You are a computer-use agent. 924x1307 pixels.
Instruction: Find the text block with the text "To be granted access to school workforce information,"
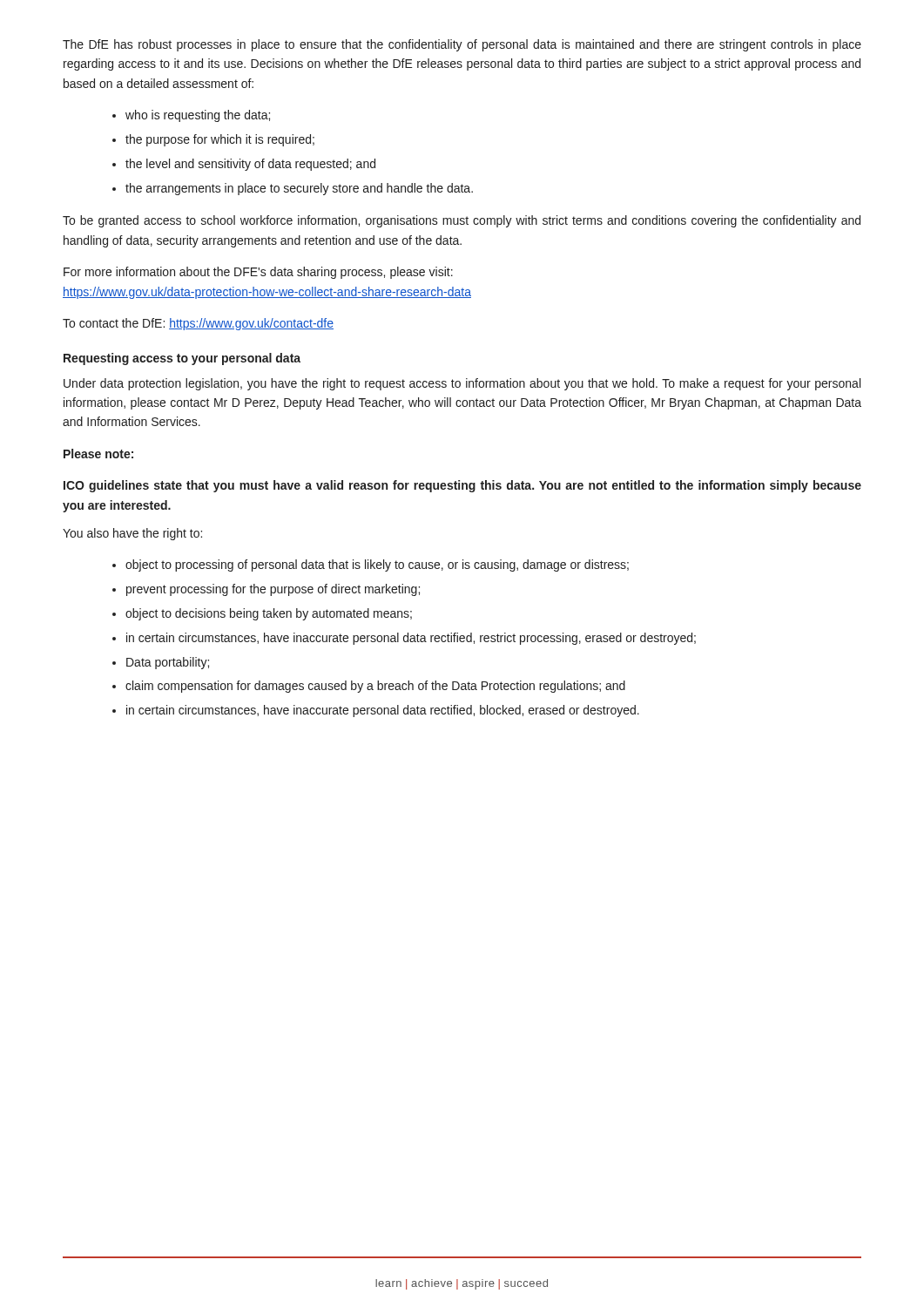tap(462, 231)
